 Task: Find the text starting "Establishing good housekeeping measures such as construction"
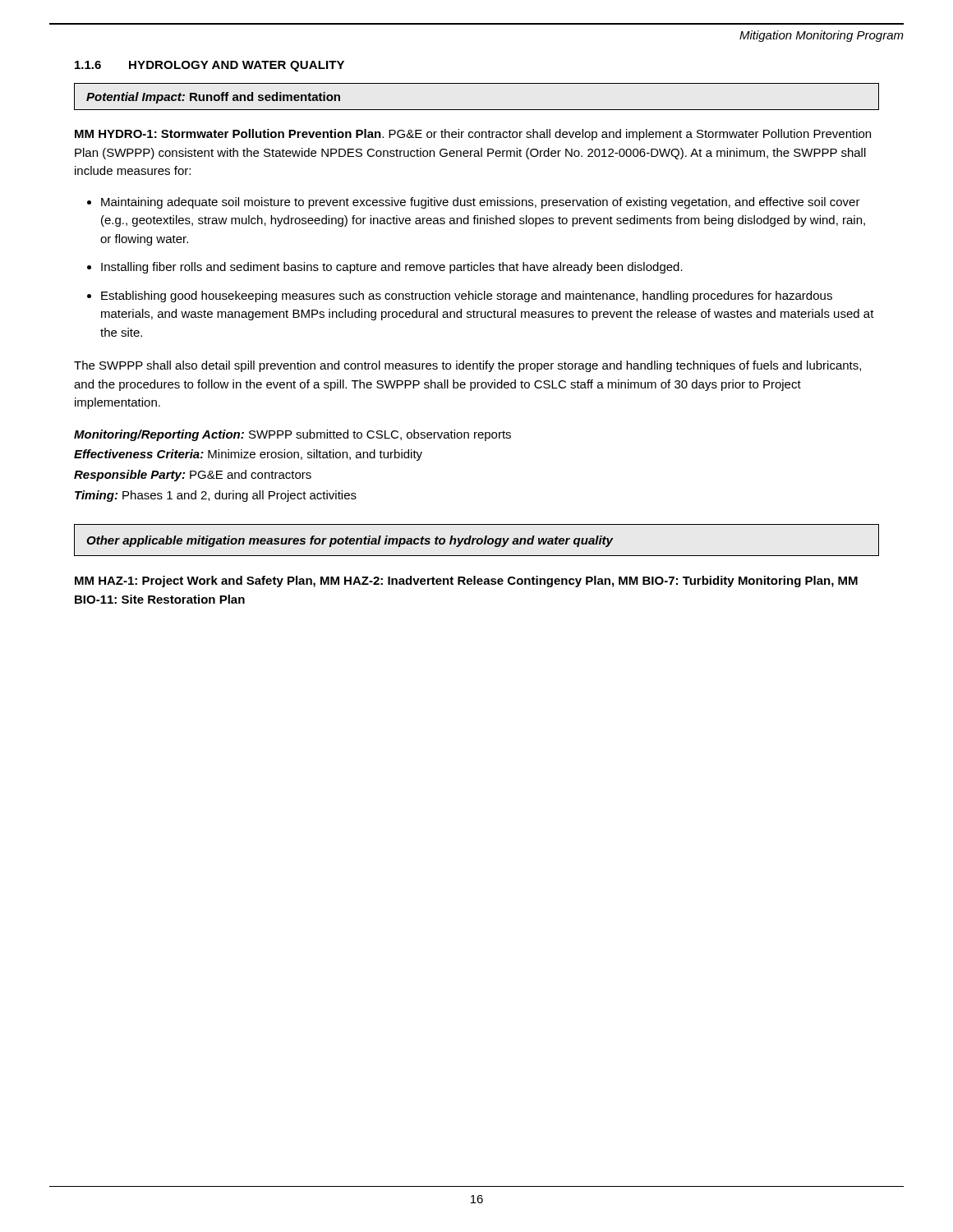click(x=487, y=313)
